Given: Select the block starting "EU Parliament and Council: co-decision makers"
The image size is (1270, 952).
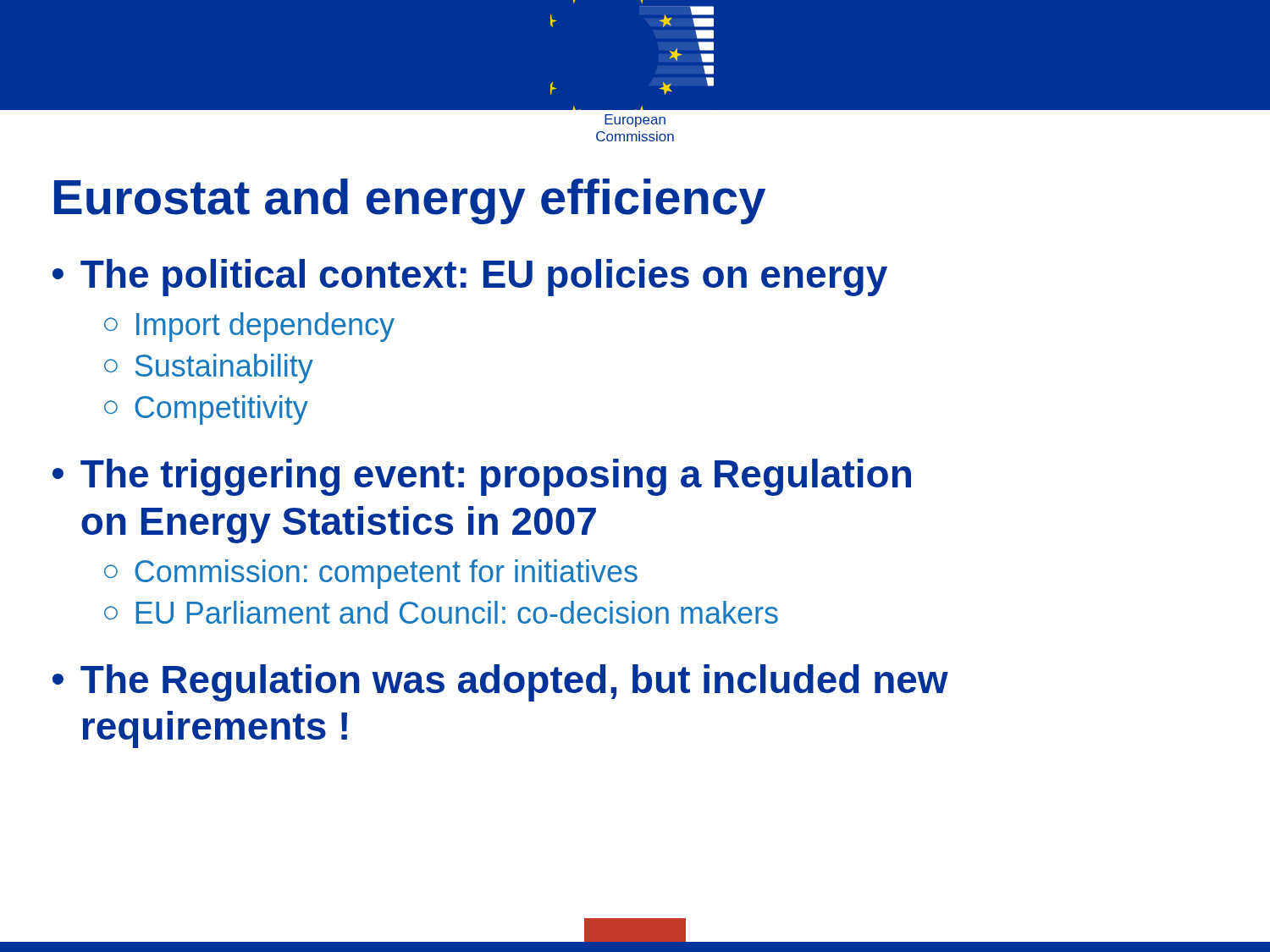Looking at the screenshot, I should pyautogui.click(x=456, y=613).
